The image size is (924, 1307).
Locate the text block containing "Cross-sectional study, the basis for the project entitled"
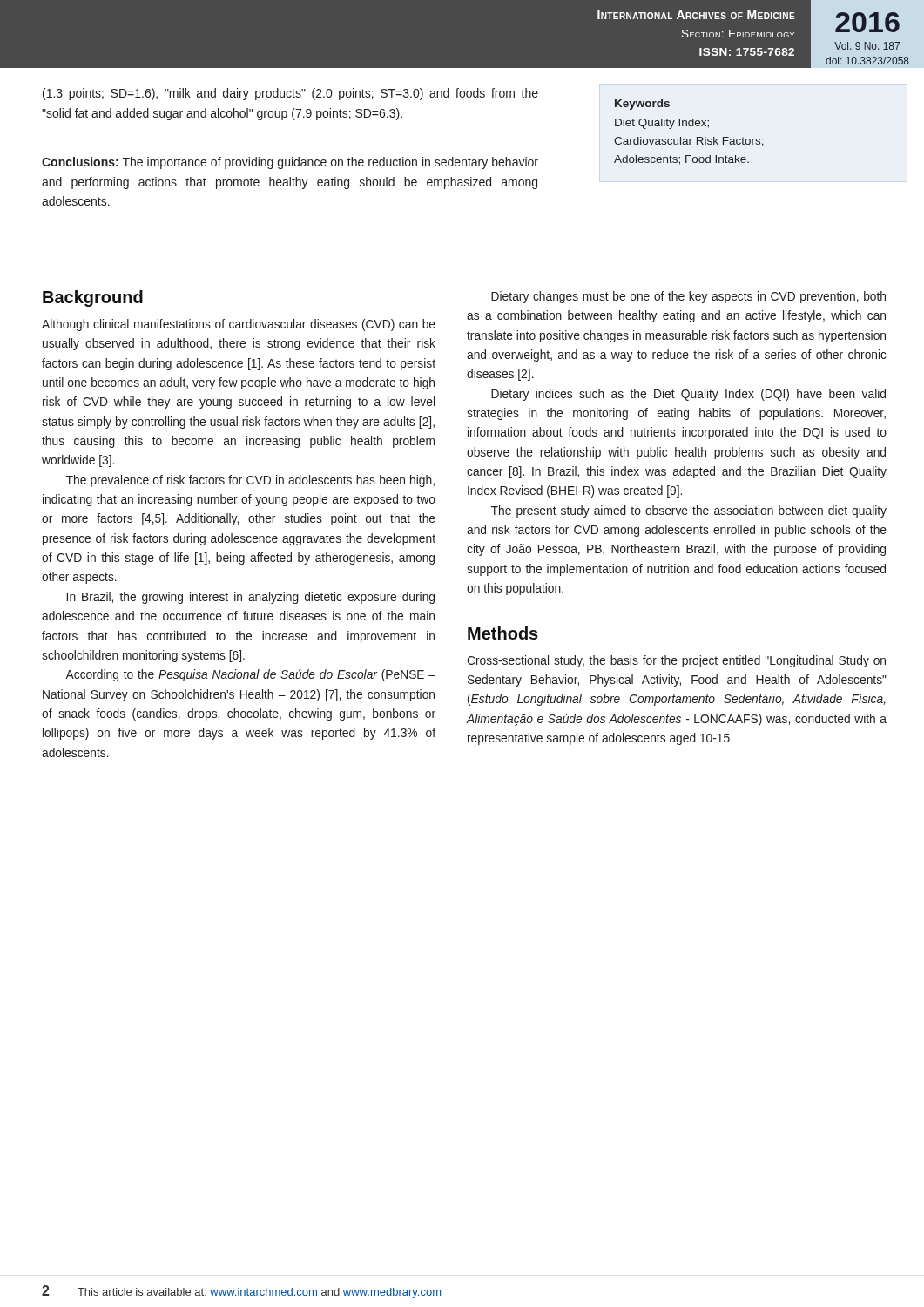[677, 700]
